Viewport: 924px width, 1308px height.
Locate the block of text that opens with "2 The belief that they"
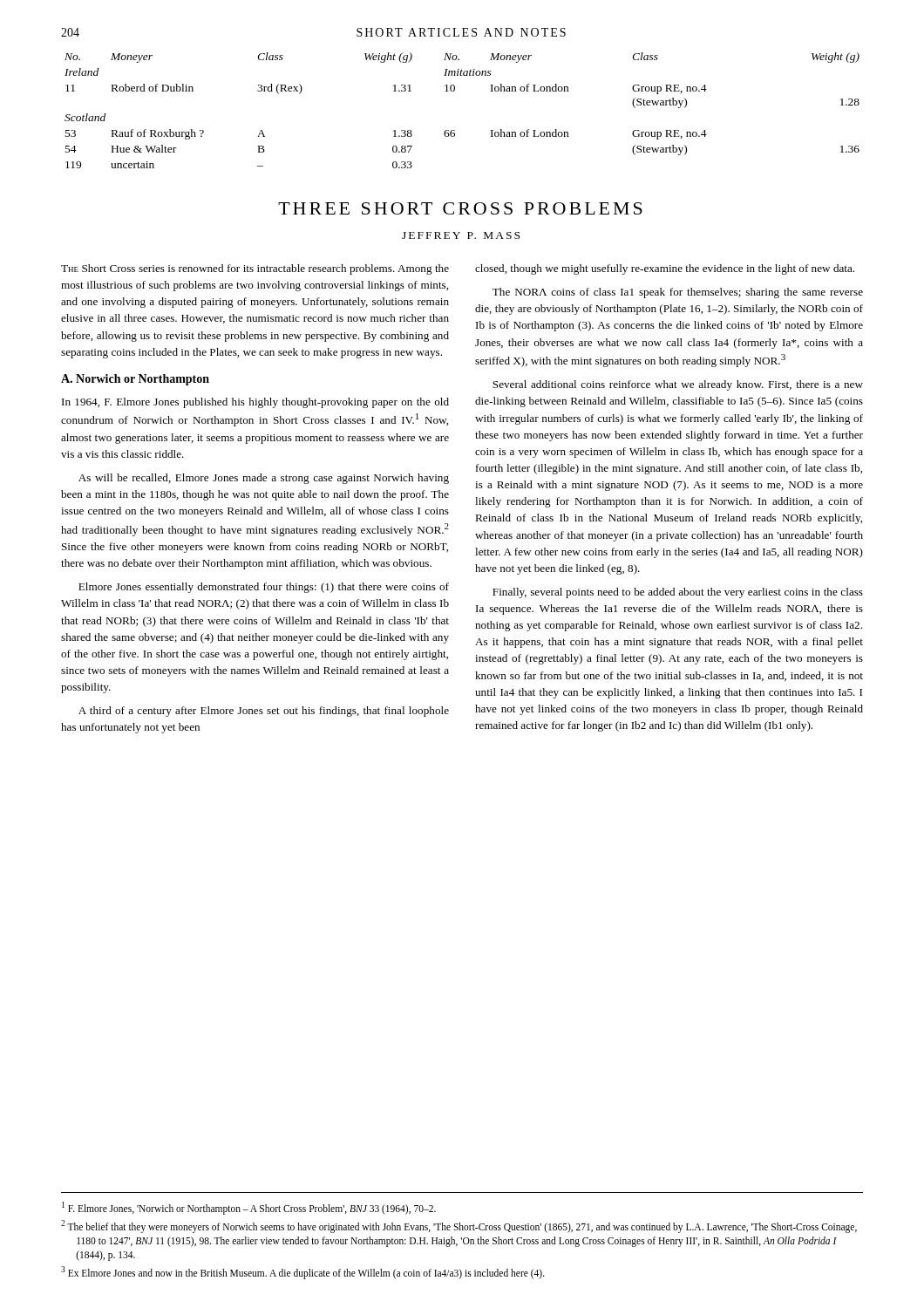[x=462, y=1240]
